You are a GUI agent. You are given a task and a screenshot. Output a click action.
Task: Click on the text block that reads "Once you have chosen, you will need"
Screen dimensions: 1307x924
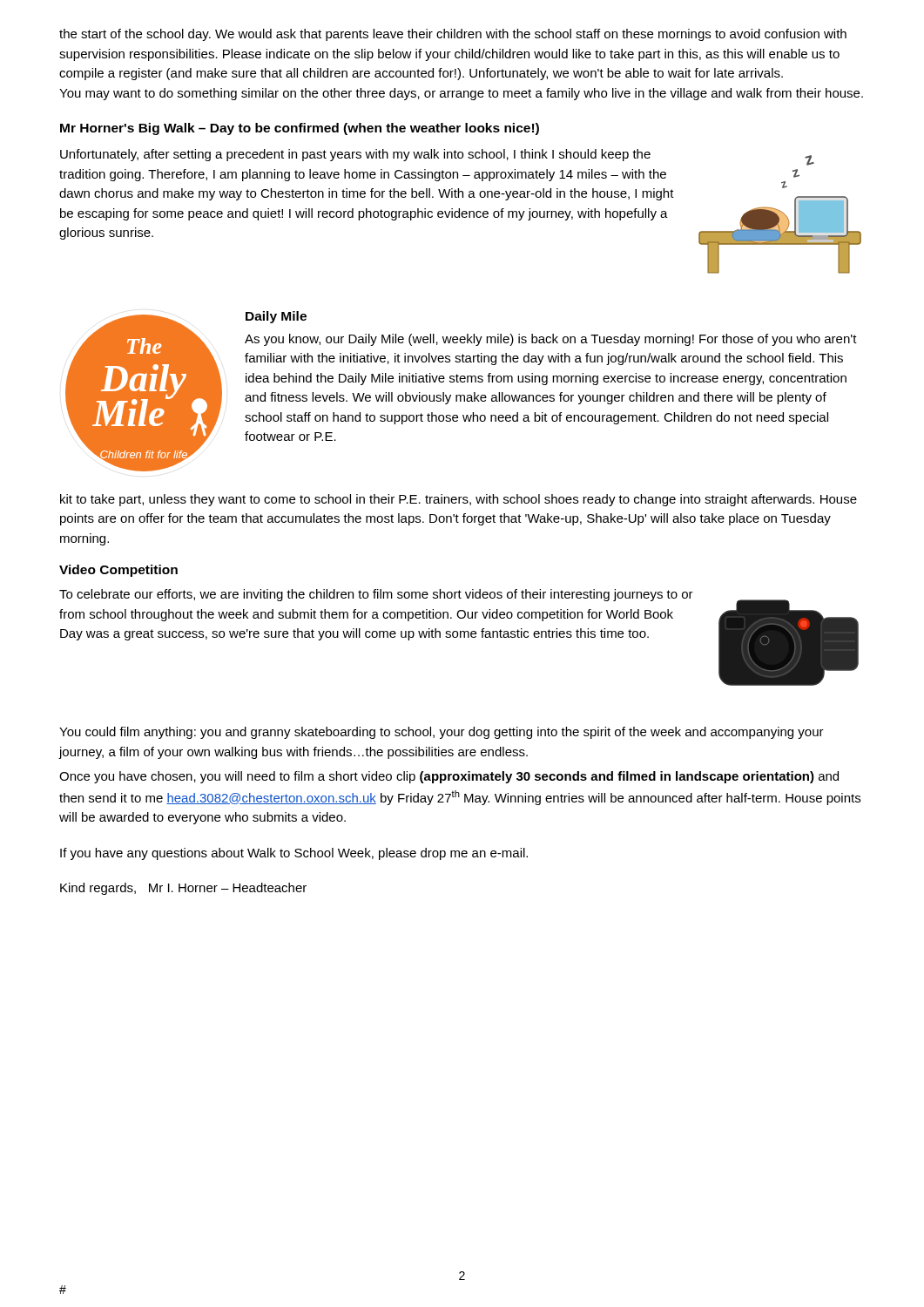(x=460, y=796)
